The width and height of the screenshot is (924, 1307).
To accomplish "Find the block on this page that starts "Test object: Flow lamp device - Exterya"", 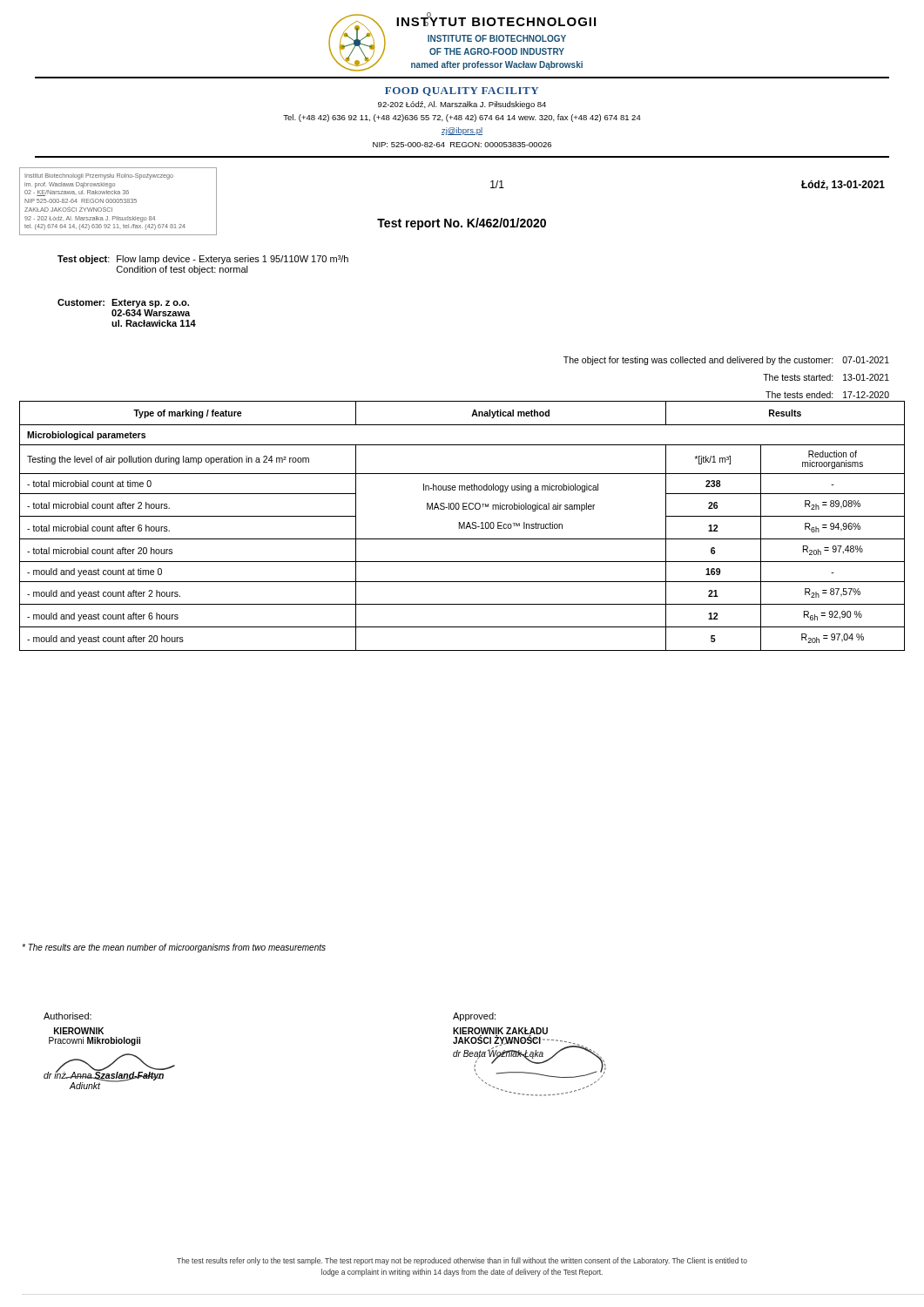I will point(203,264).
